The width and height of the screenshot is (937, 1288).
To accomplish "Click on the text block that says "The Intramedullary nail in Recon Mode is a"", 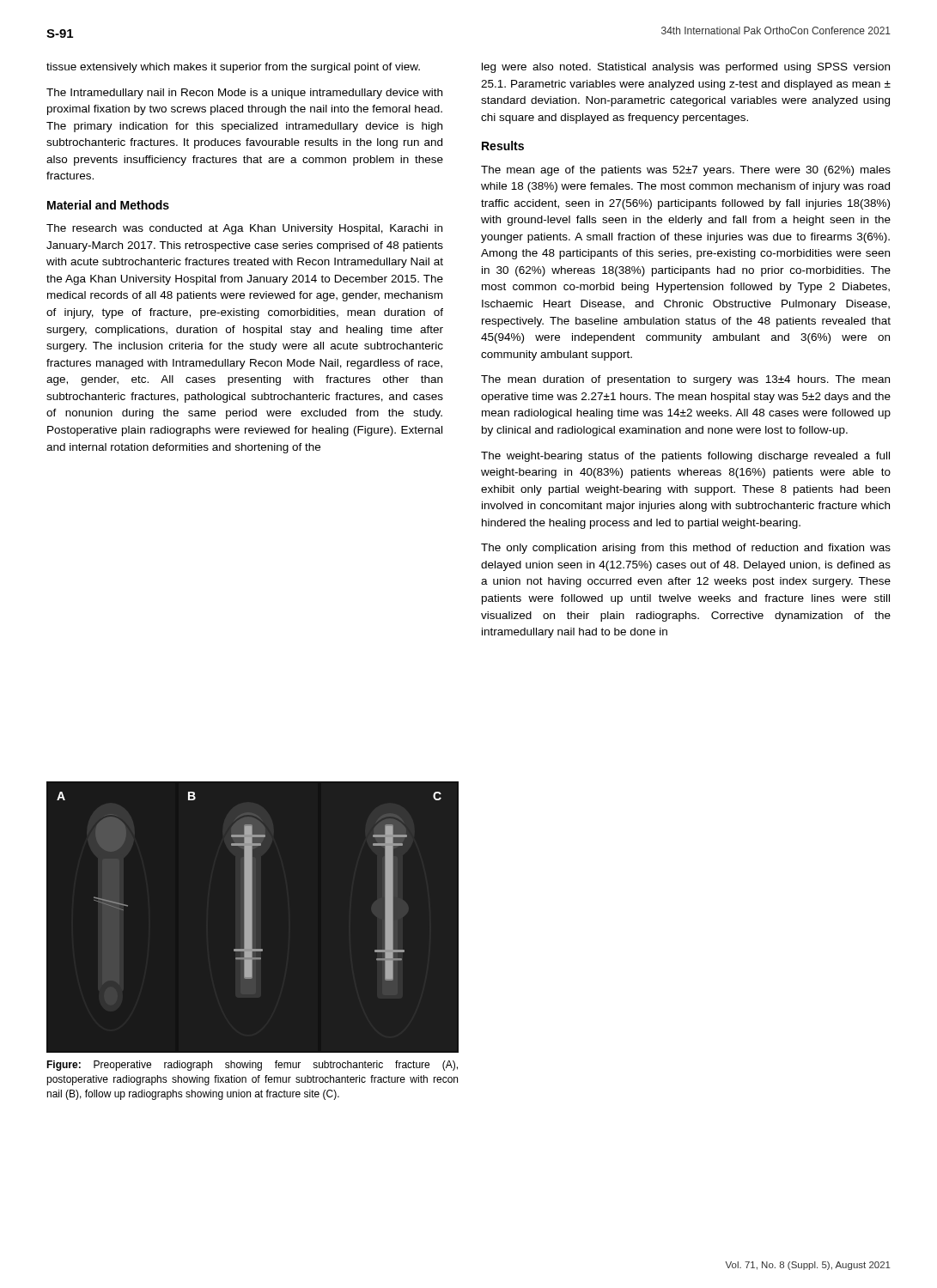I will 245,134.
